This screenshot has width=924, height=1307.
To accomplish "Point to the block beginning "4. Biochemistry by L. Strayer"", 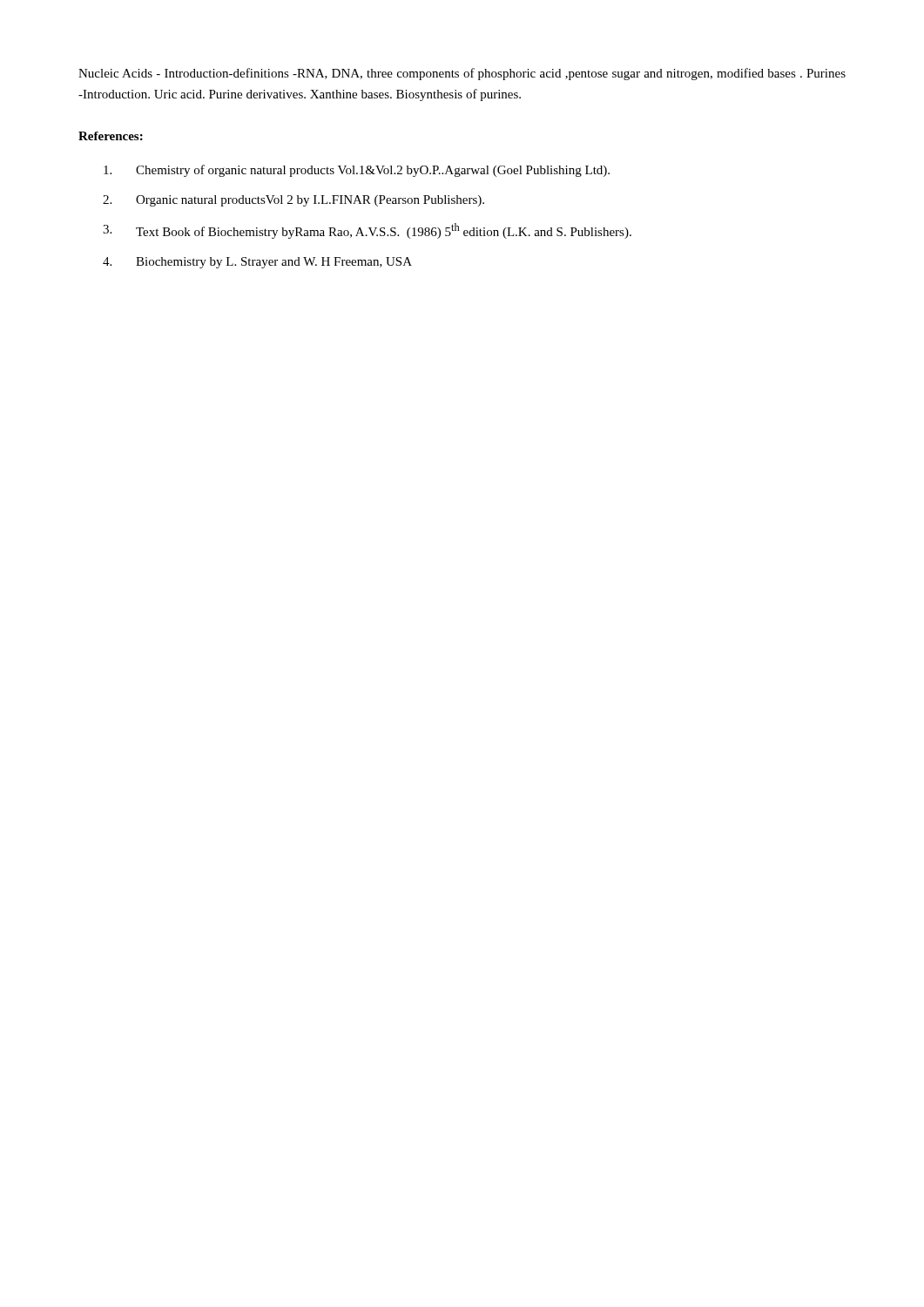I will point(257,263).
